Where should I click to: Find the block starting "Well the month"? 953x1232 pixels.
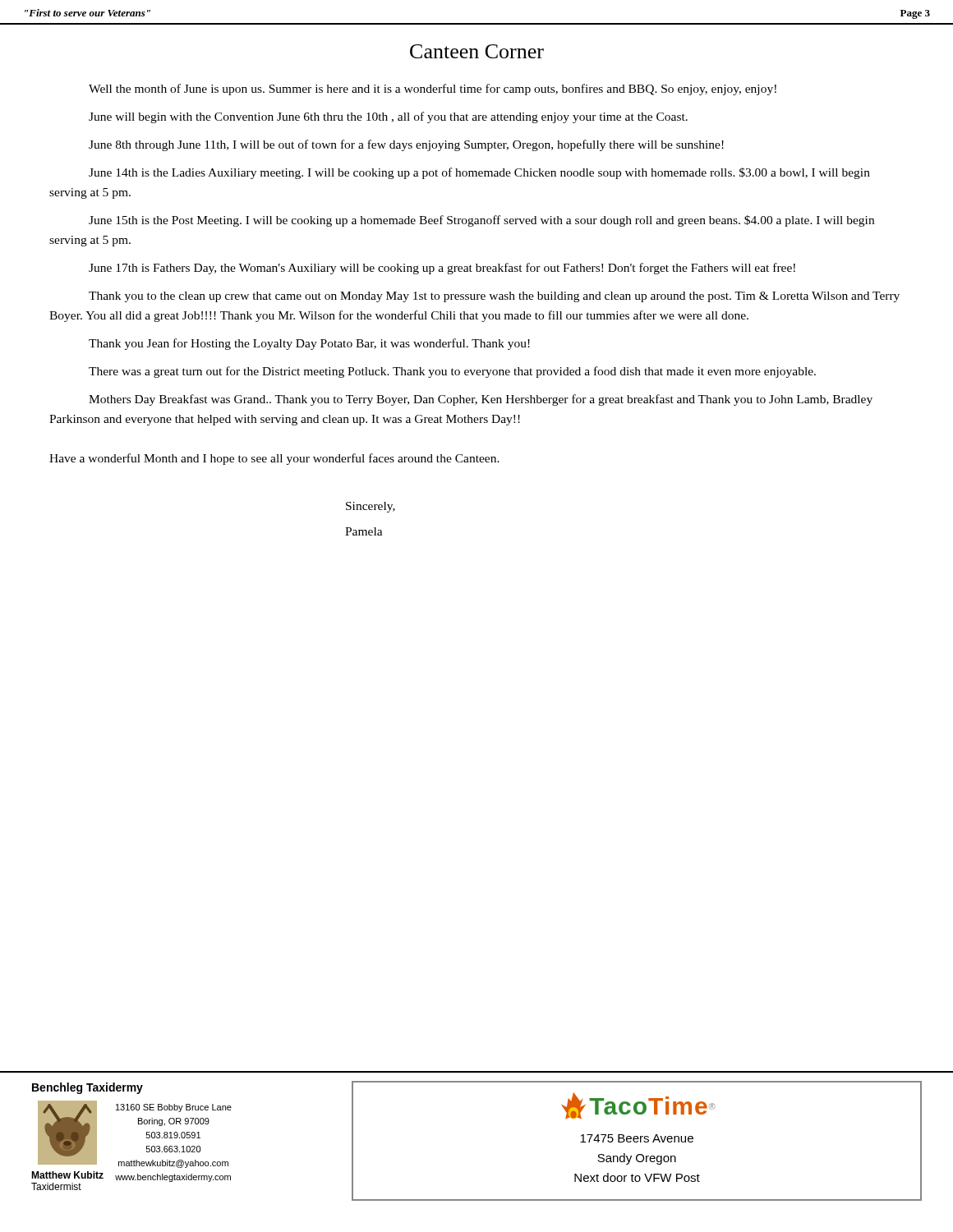pos(433,88)
